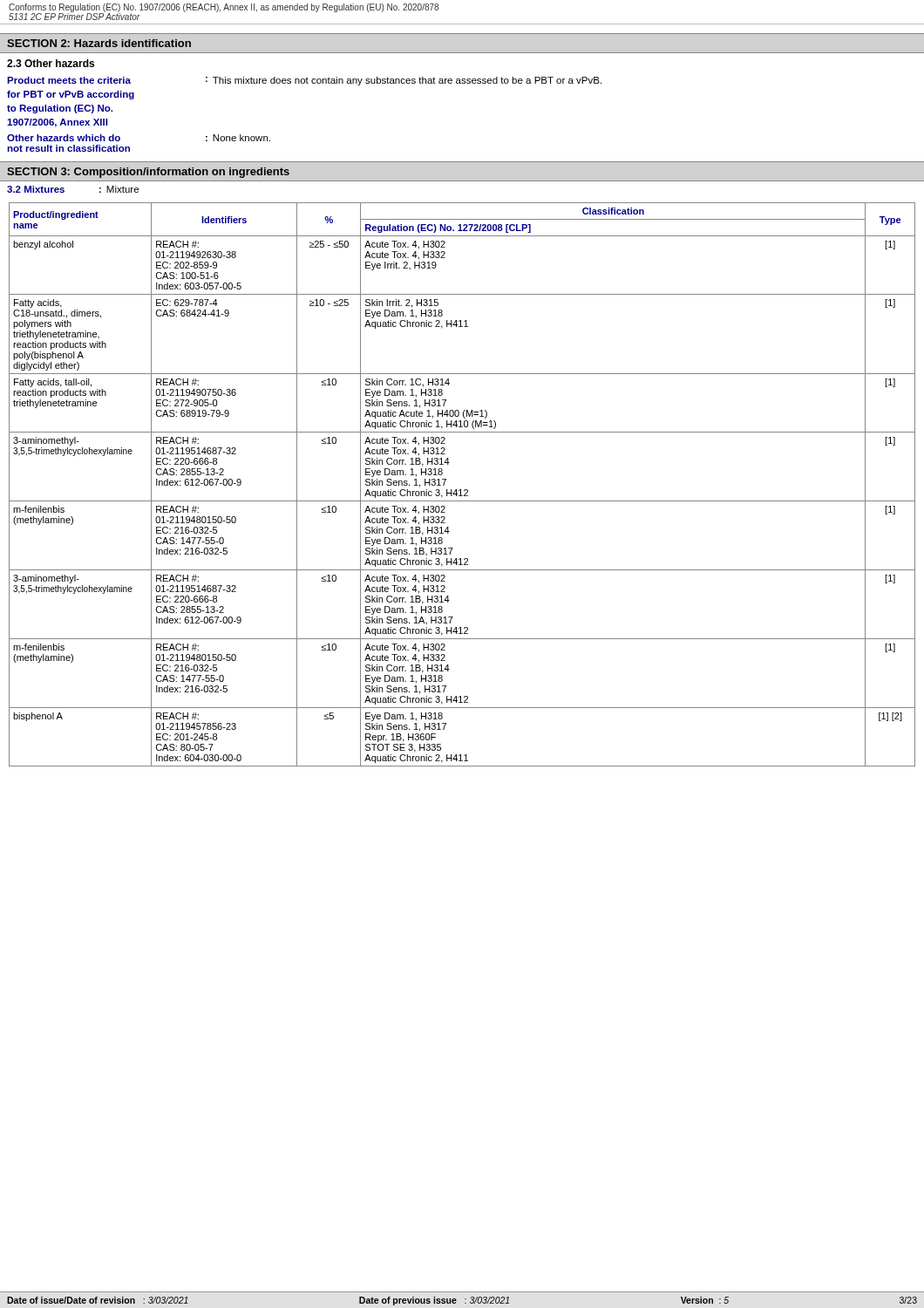Find the text block with the text "Product meets the"

304,81
